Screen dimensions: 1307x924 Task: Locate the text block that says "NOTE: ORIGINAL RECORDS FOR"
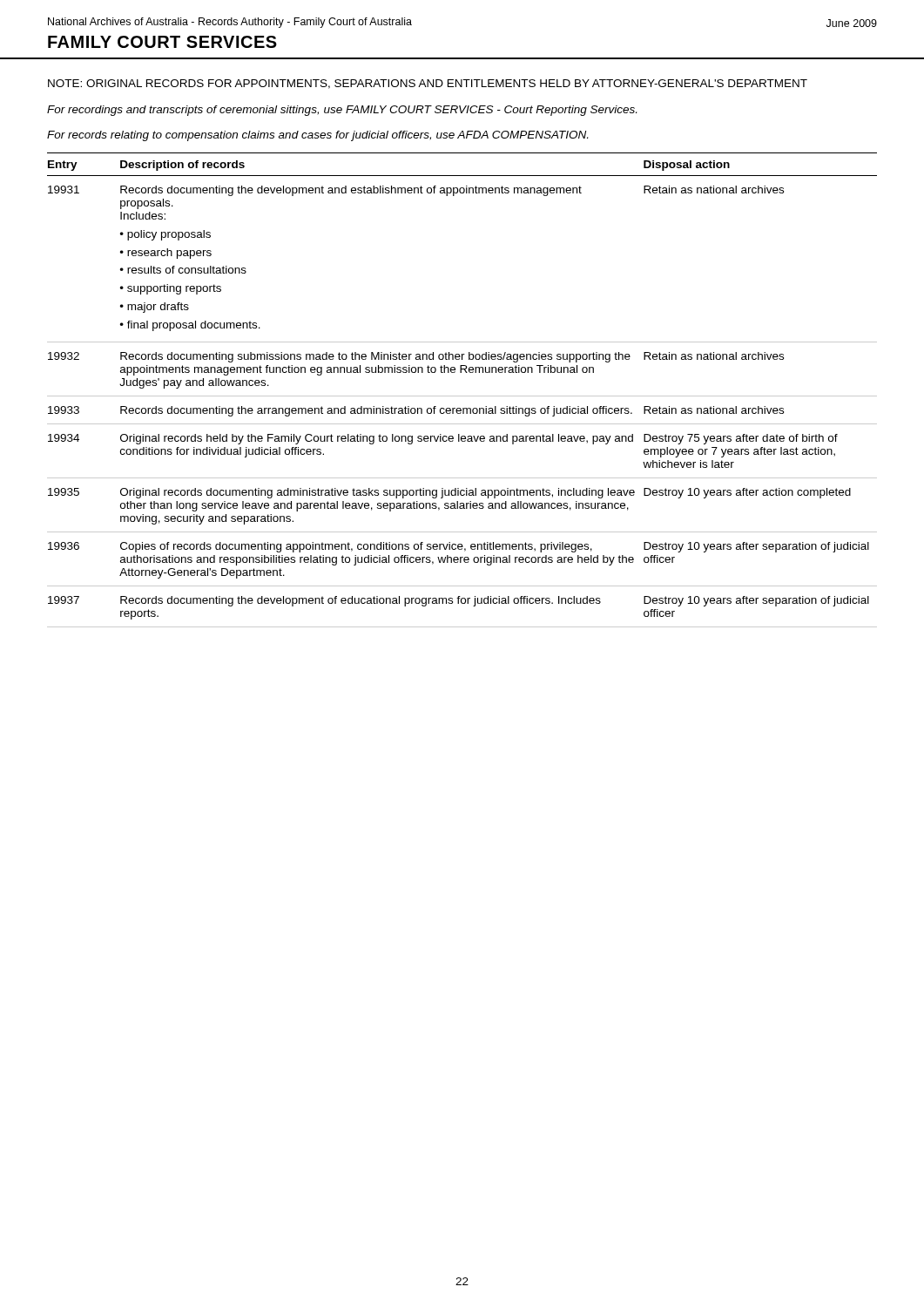427,83
